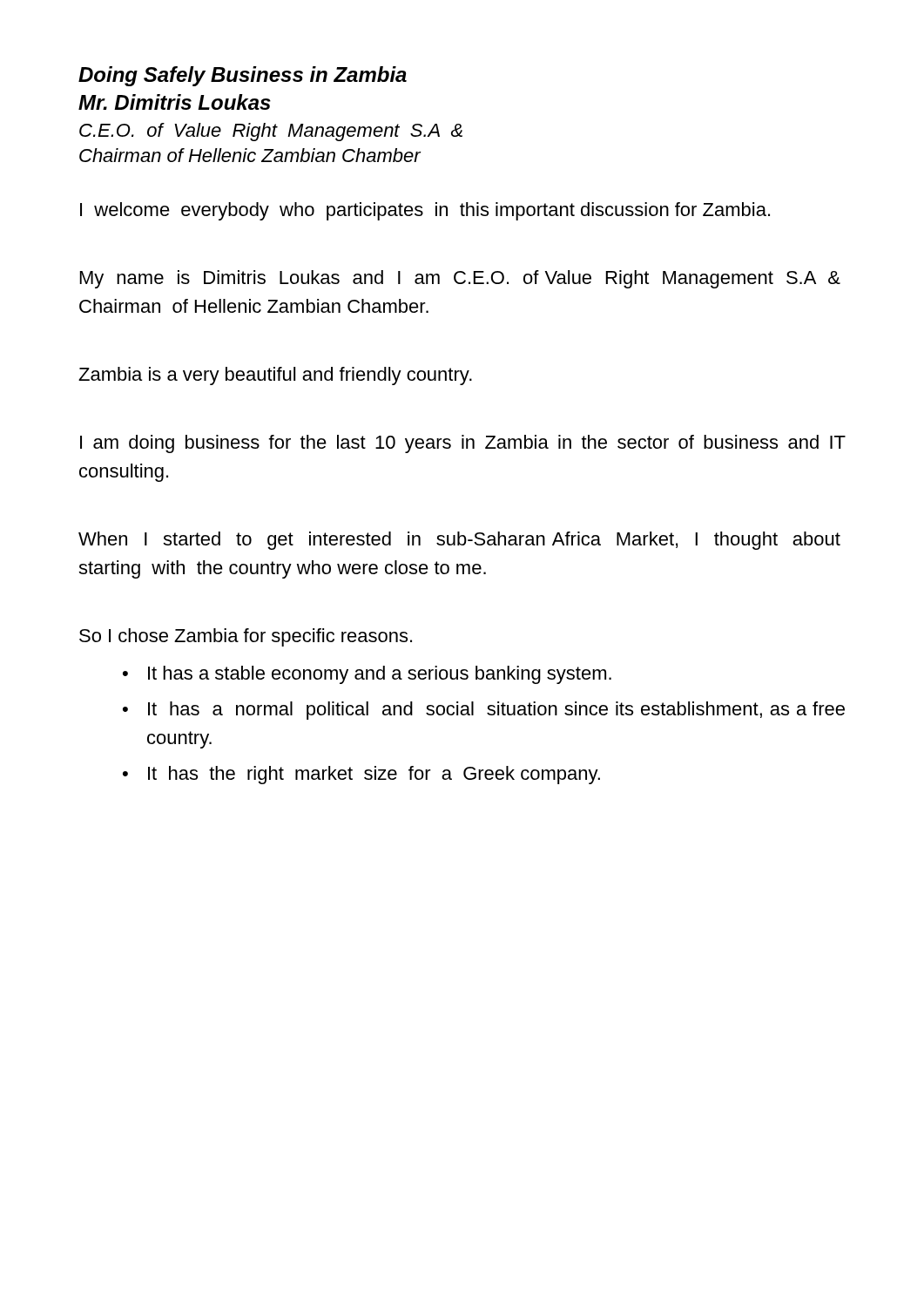
Task: Where is the title that starts "Doing Safely Business"?
Action: (462, 115)
